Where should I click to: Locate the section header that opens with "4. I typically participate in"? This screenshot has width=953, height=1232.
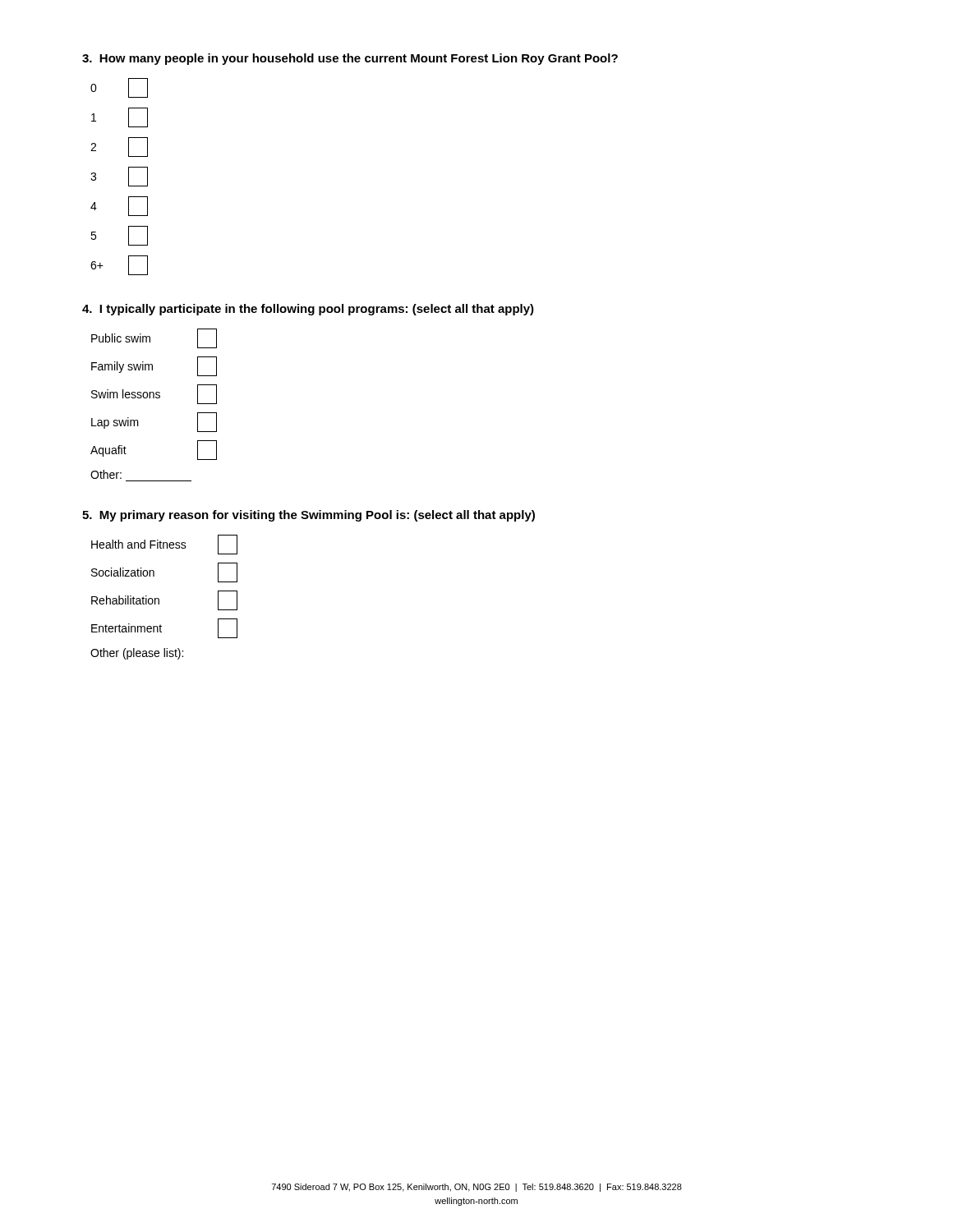(308, 308)
